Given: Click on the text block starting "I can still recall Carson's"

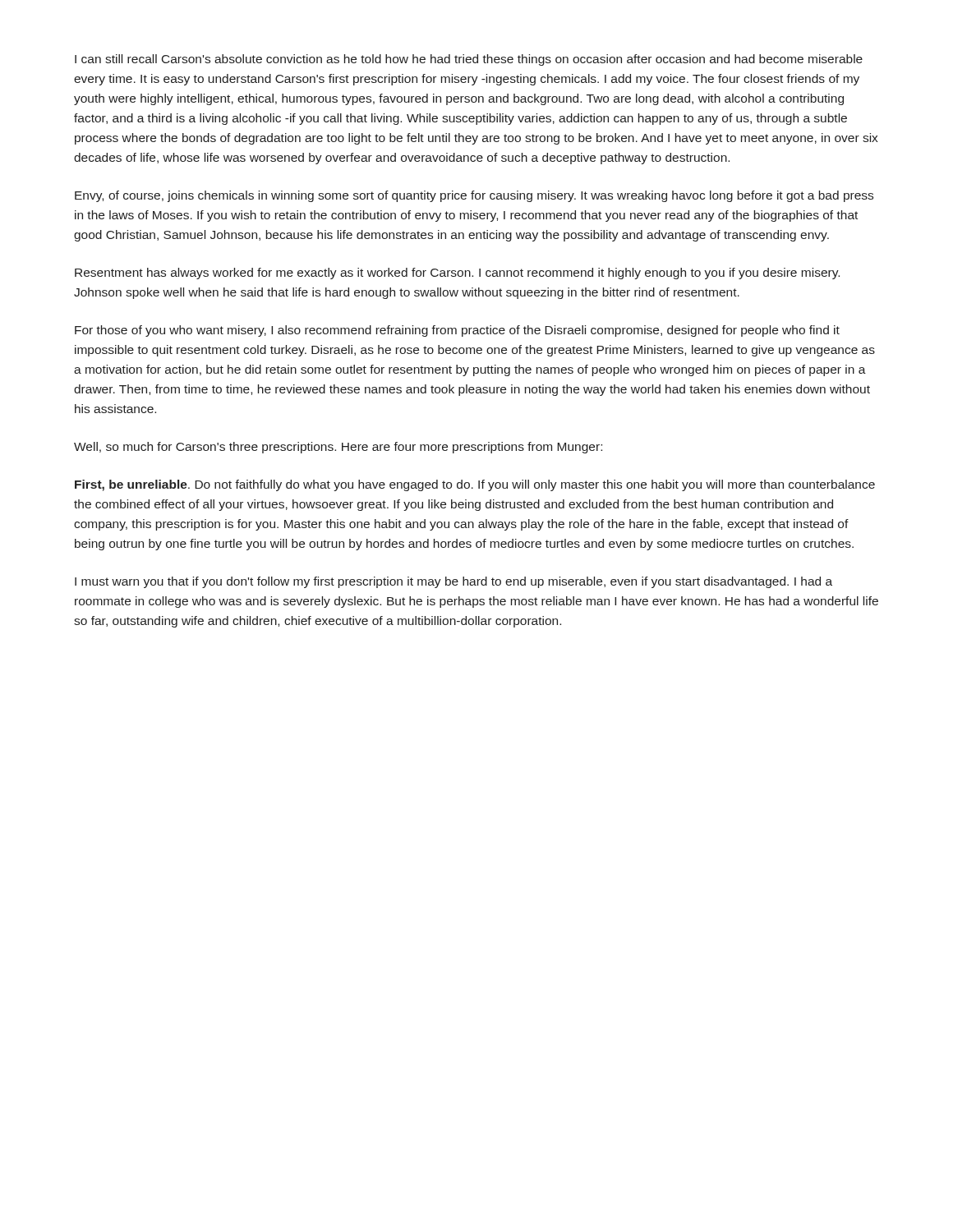Looking at the screenshot, I should 476,108.
